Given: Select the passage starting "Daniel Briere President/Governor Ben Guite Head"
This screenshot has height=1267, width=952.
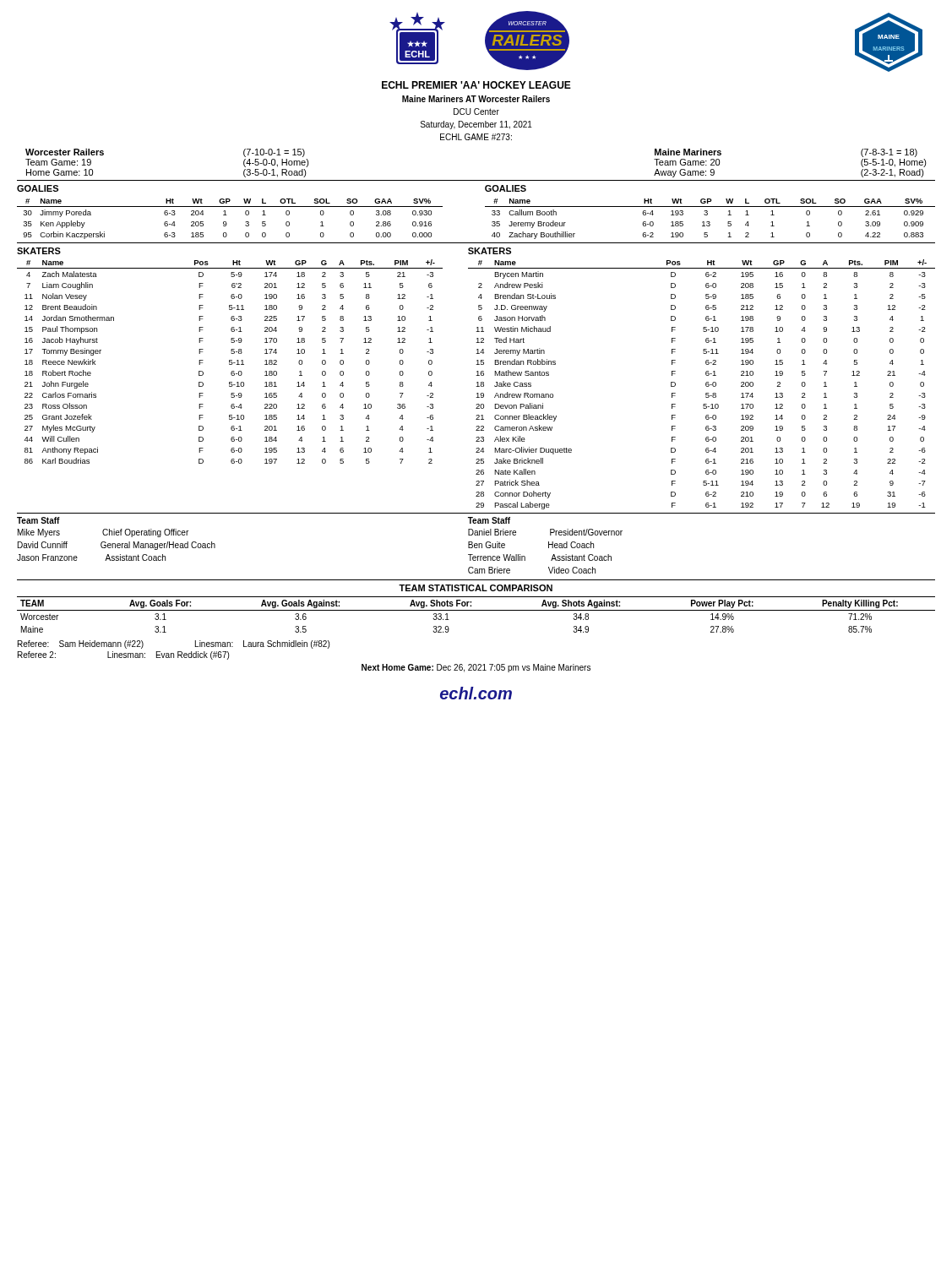Looking at the screenshot, I should pyautogui.click(x=545, y=552).
